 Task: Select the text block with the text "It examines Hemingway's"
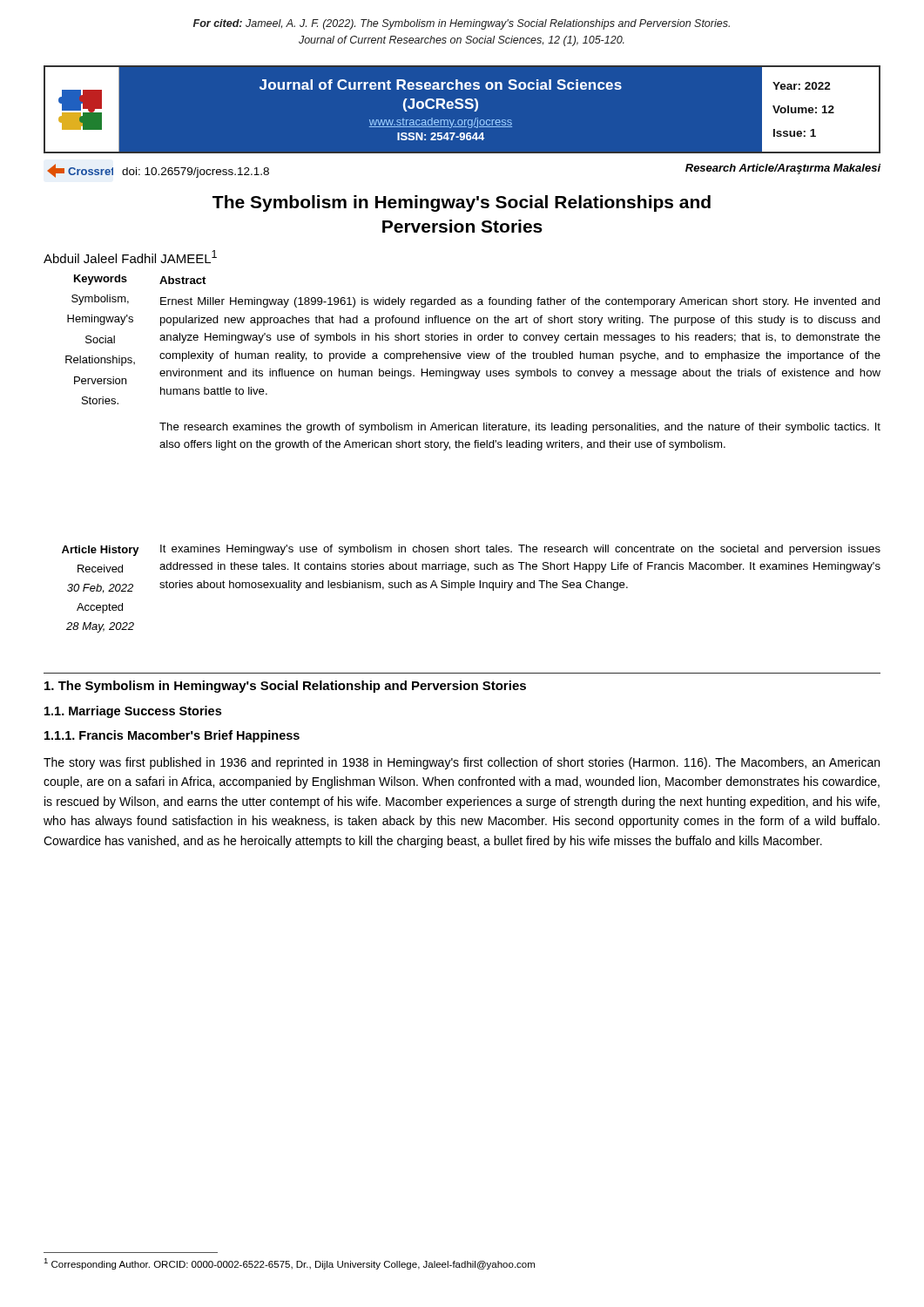[520, 566]
